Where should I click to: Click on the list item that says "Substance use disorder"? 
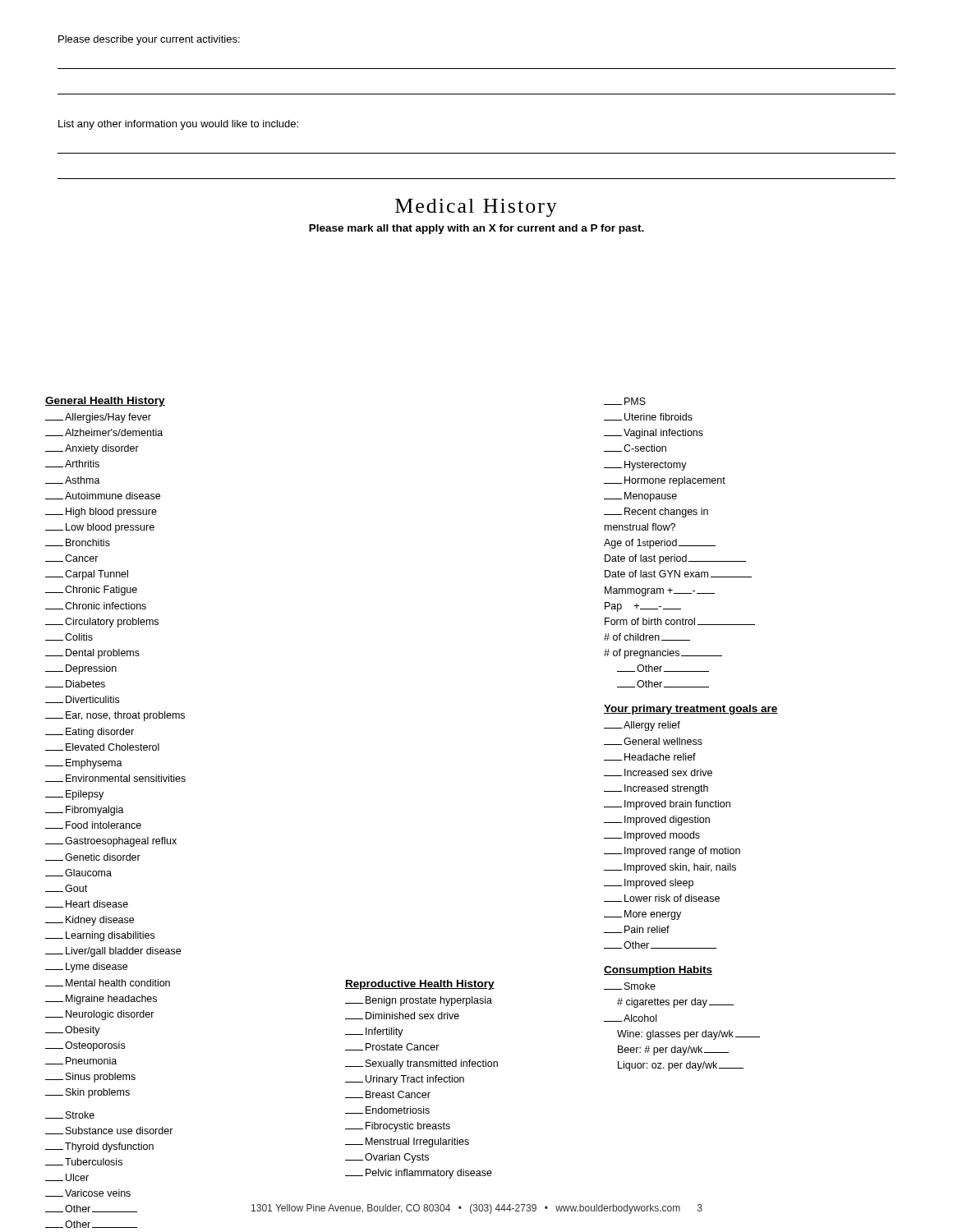coord(109,1131)
